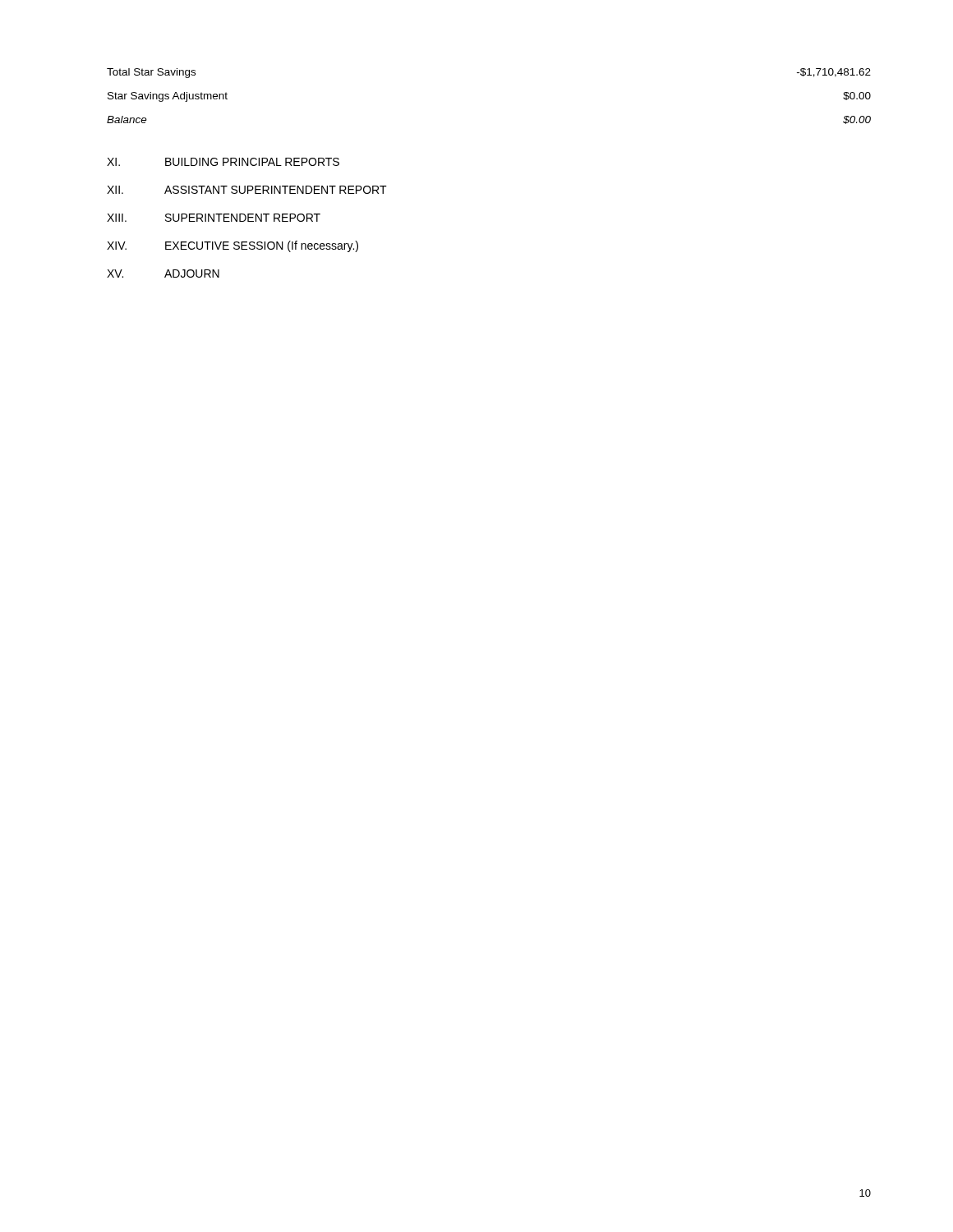Locate the list item that says "XIII. SUPERINTENDENT REPORT"

click(x=214, y=218)
